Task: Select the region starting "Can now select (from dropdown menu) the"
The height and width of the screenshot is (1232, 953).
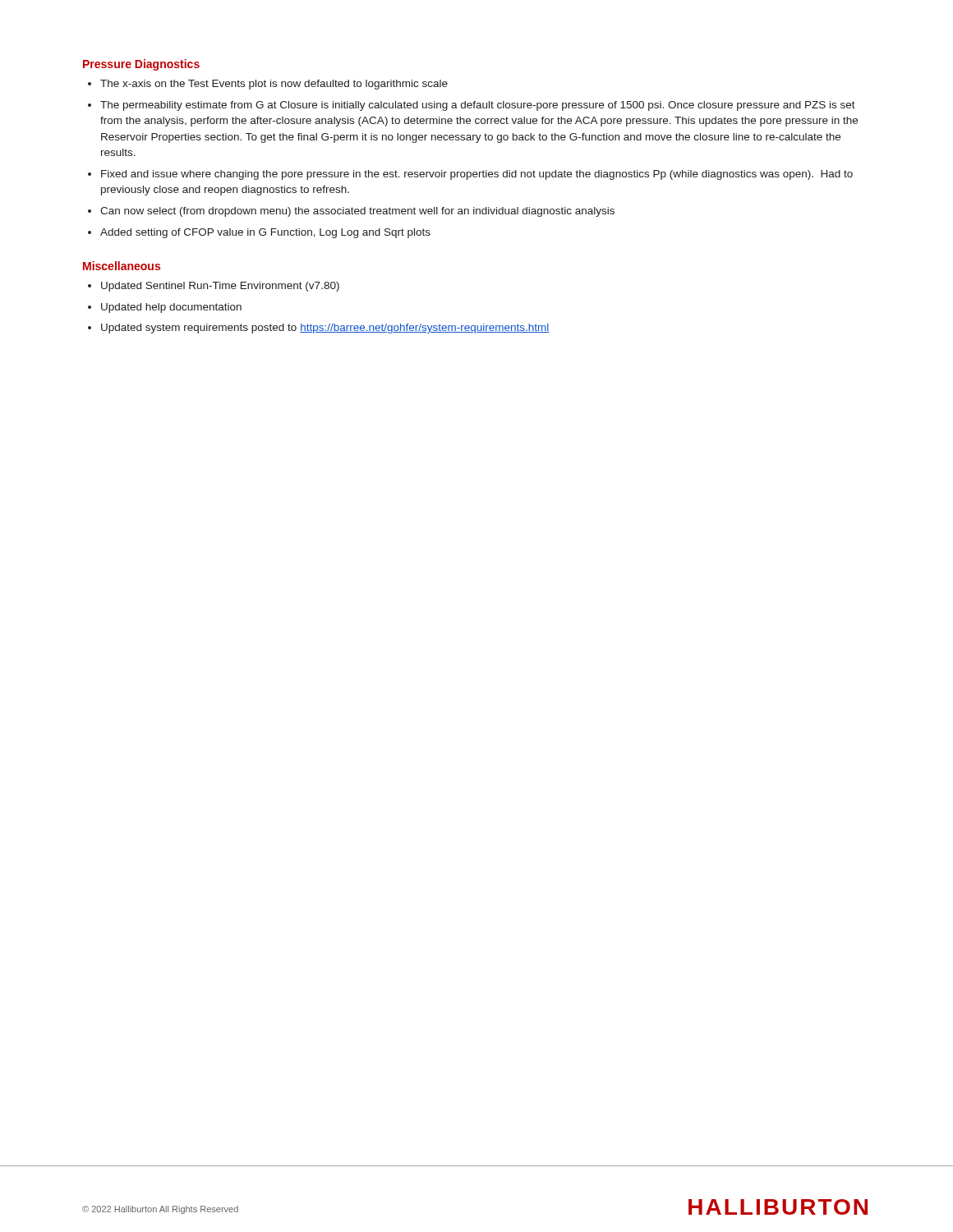Action: coord(358,211)
